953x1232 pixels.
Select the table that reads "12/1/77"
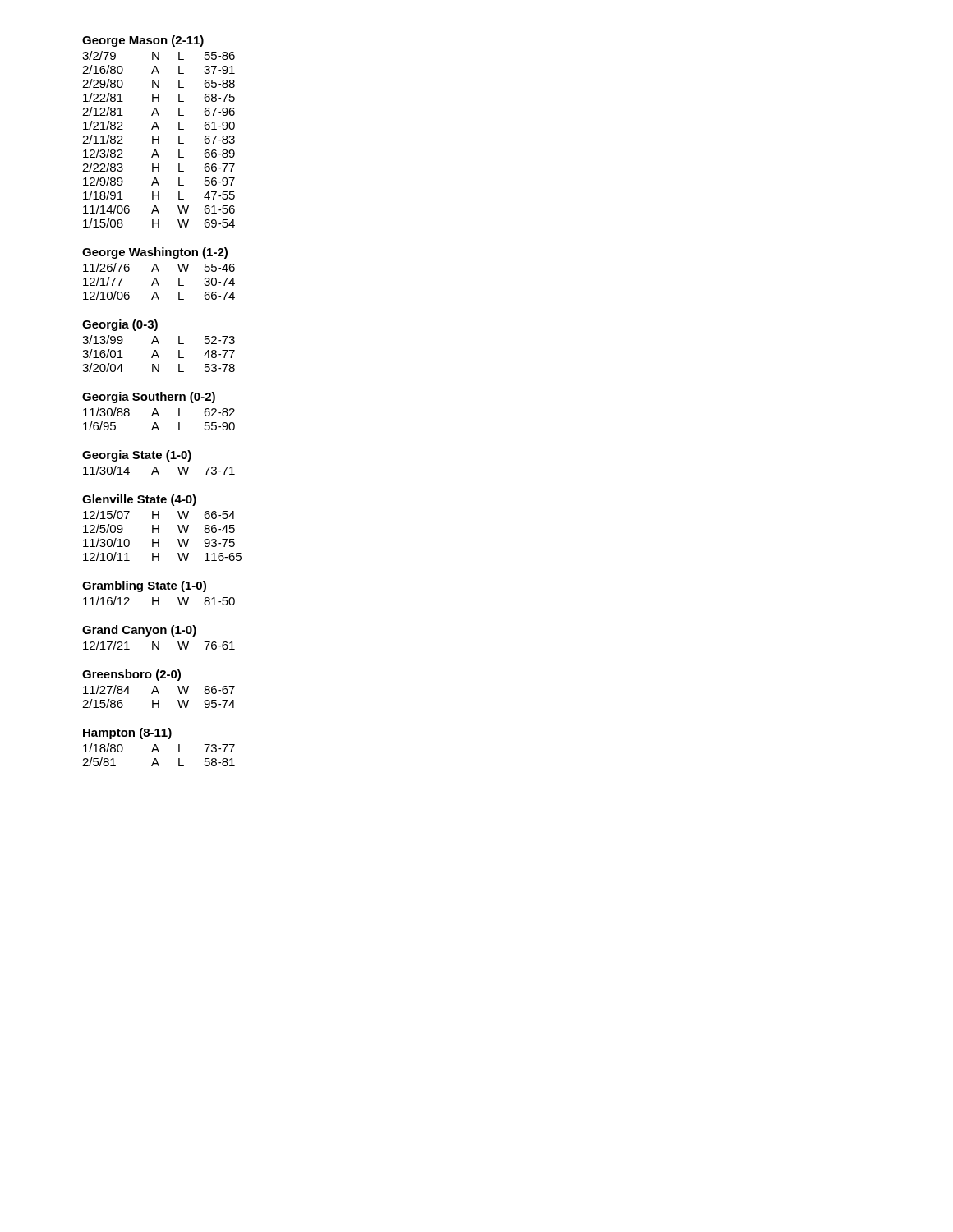[x=255, y=281]
